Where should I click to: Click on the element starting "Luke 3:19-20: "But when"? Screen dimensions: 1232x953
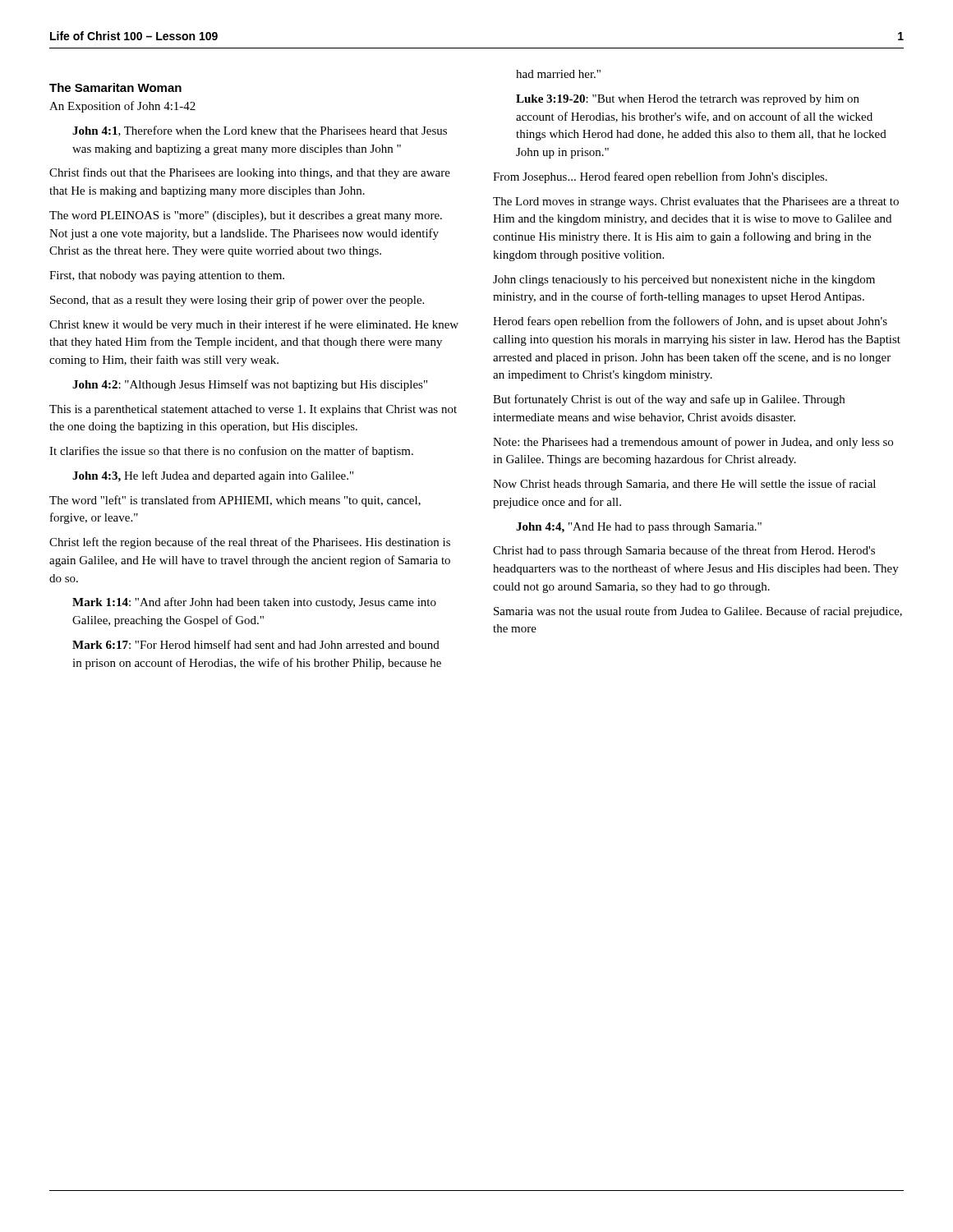(701, 125)
